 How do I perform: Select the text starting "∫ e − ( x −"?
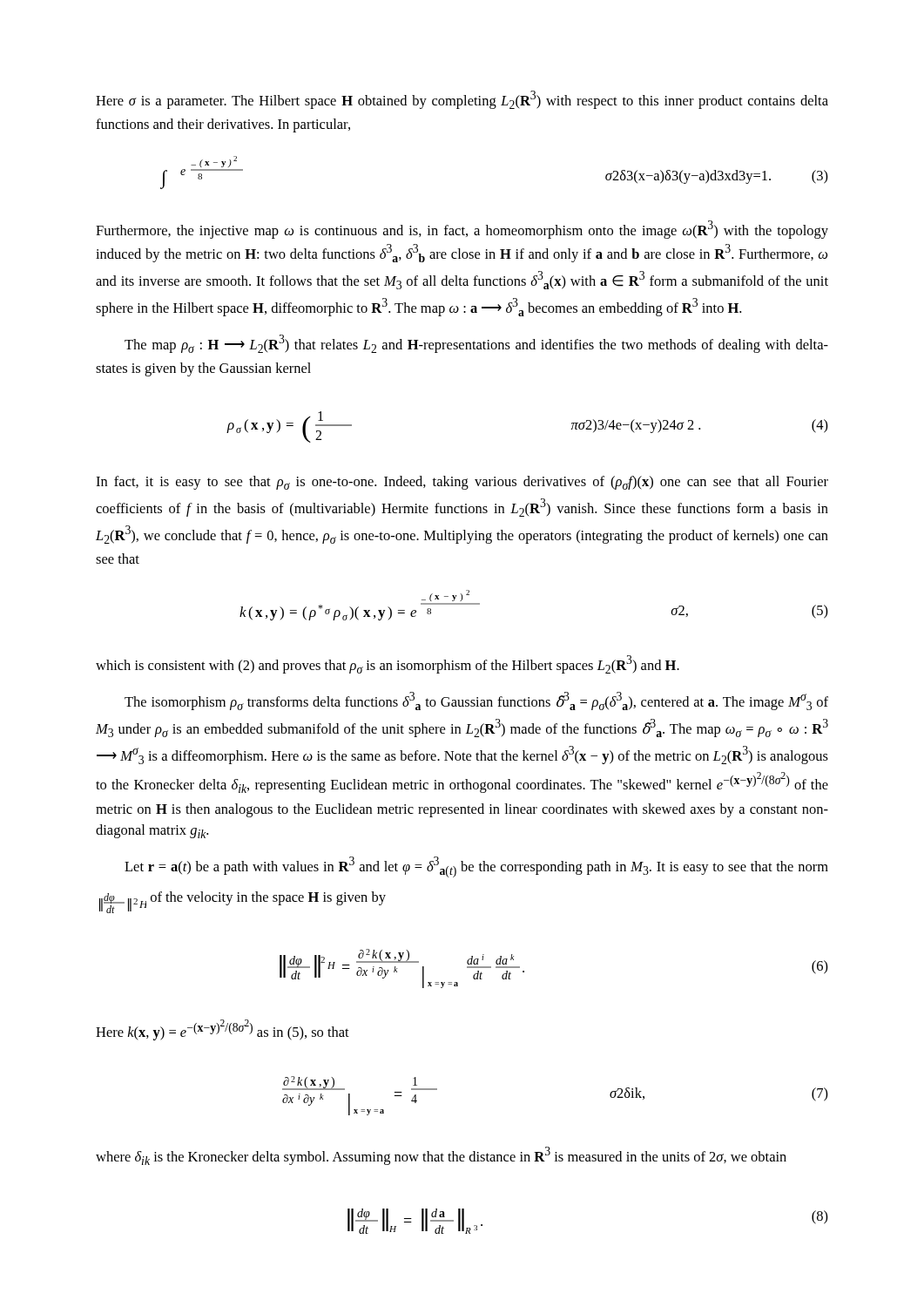click(x=214, y=162)
